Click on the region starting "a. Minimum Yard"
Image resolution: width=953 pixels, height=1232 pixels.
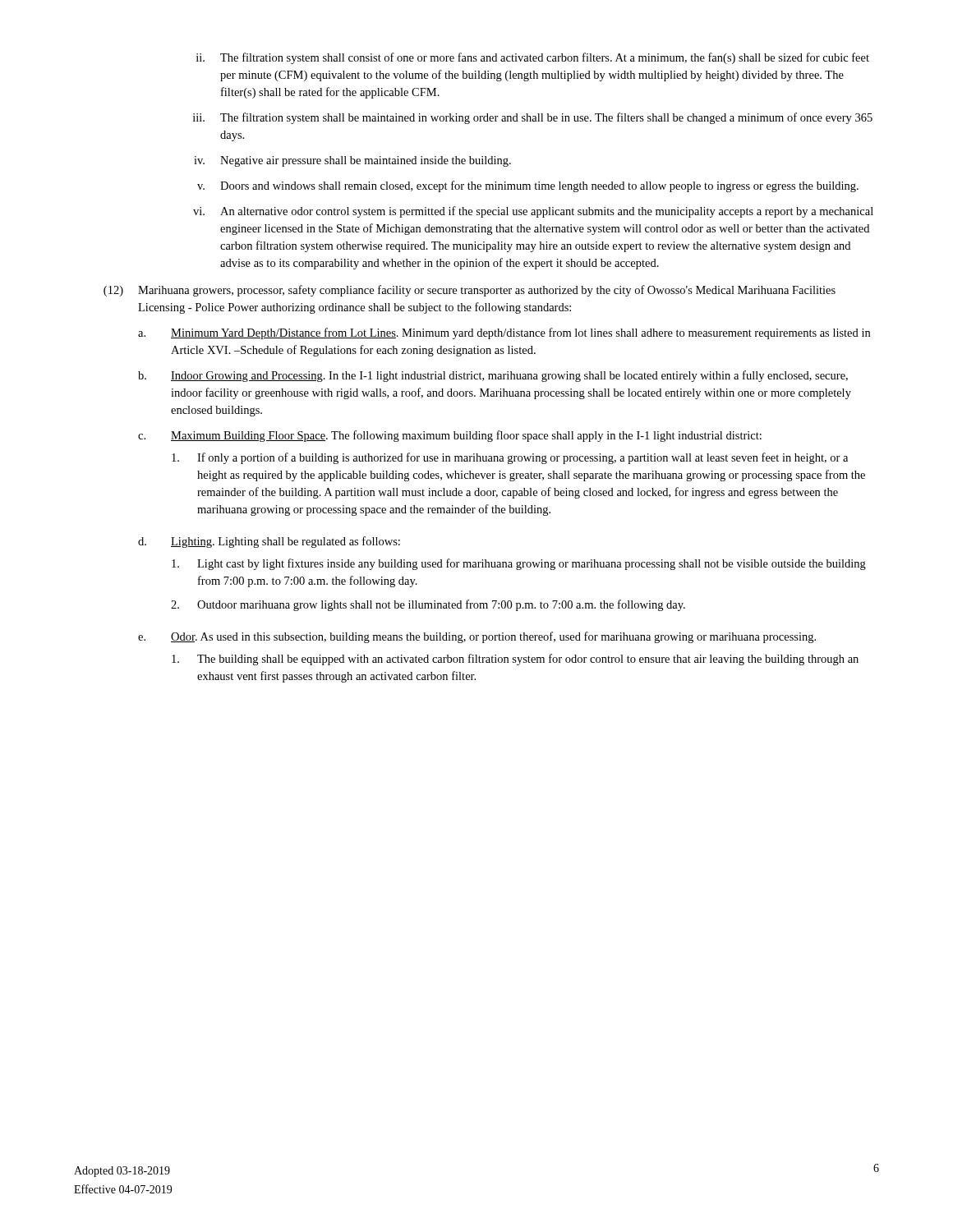pos(509,342)
